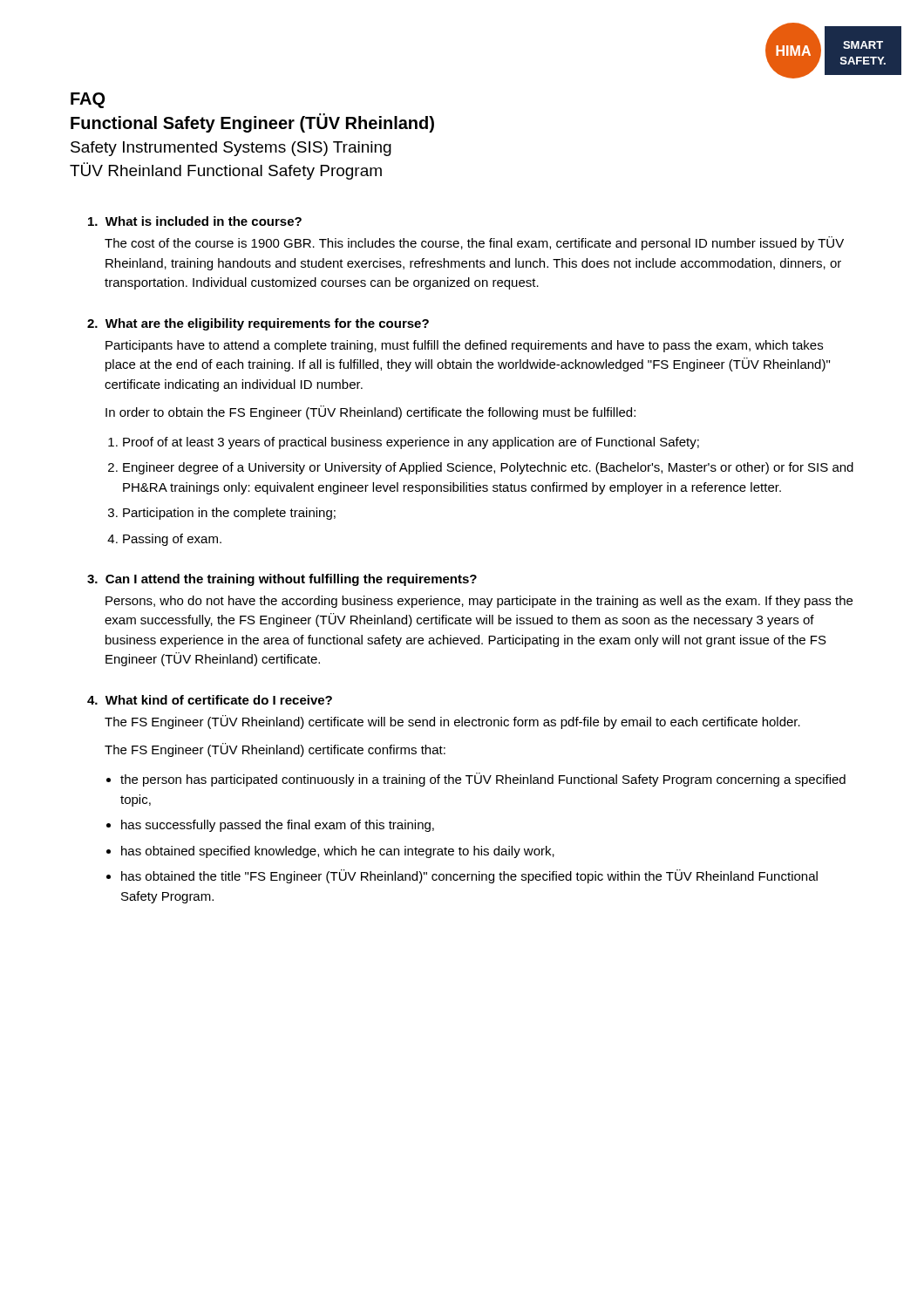Locate the logo
Image resolution: width=924 pixels, height=1308 pixels.
(x=833, y=51)
